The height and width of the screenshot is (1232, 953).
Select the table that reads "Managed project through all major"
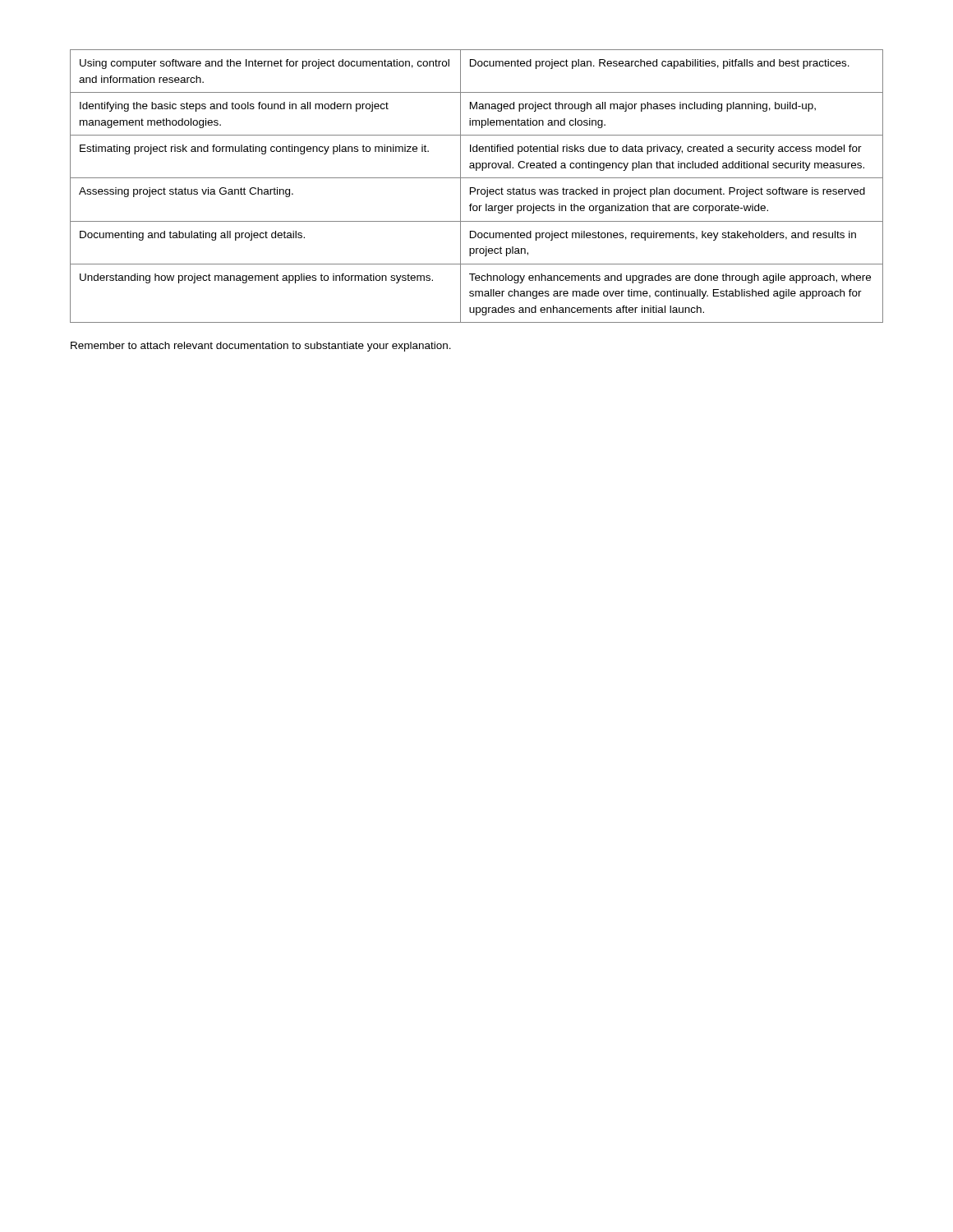(476, 186)
